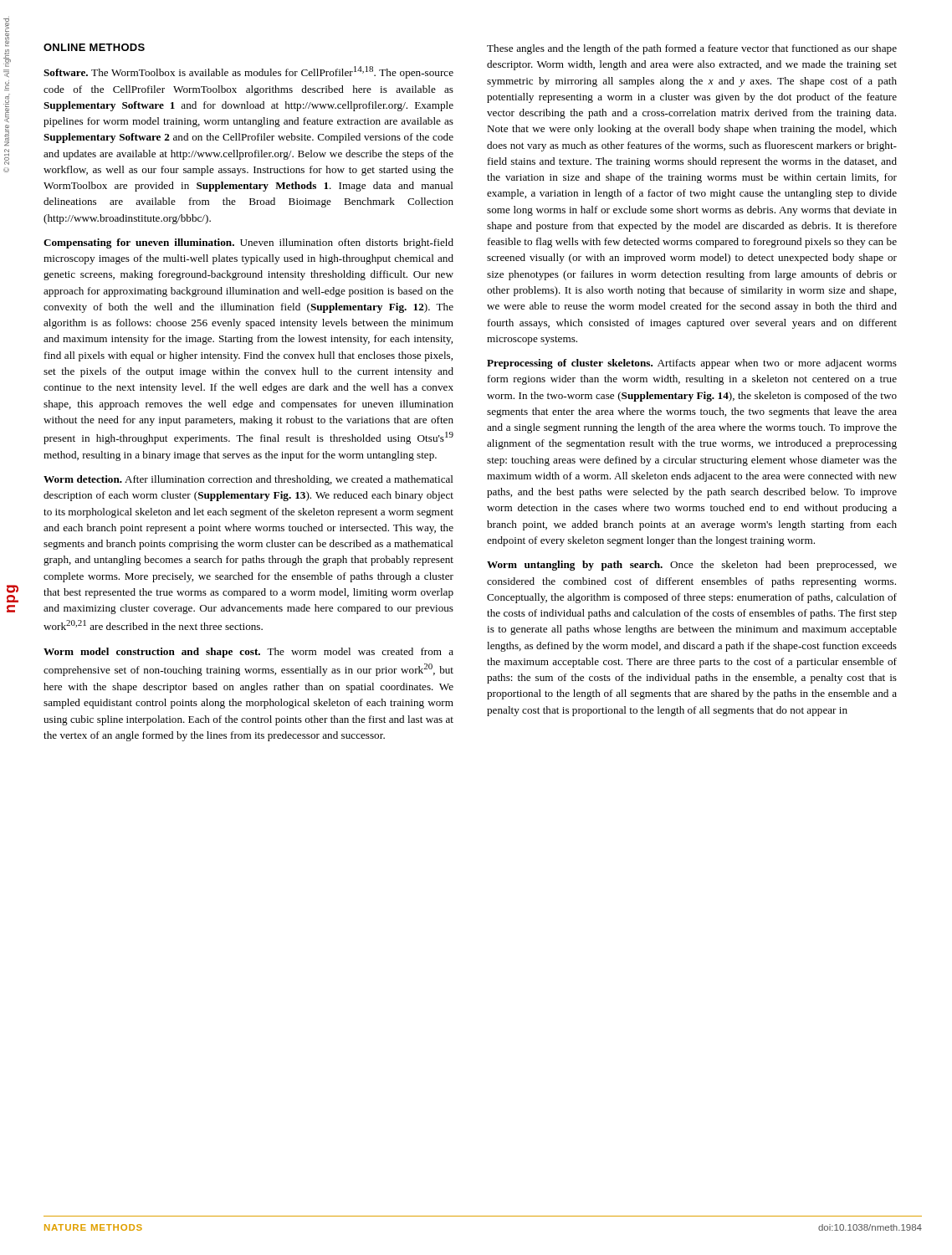Locate the section header containing "ONLINE METHODS"
The height and width of the screenshot is (1255, 952).
94,47
